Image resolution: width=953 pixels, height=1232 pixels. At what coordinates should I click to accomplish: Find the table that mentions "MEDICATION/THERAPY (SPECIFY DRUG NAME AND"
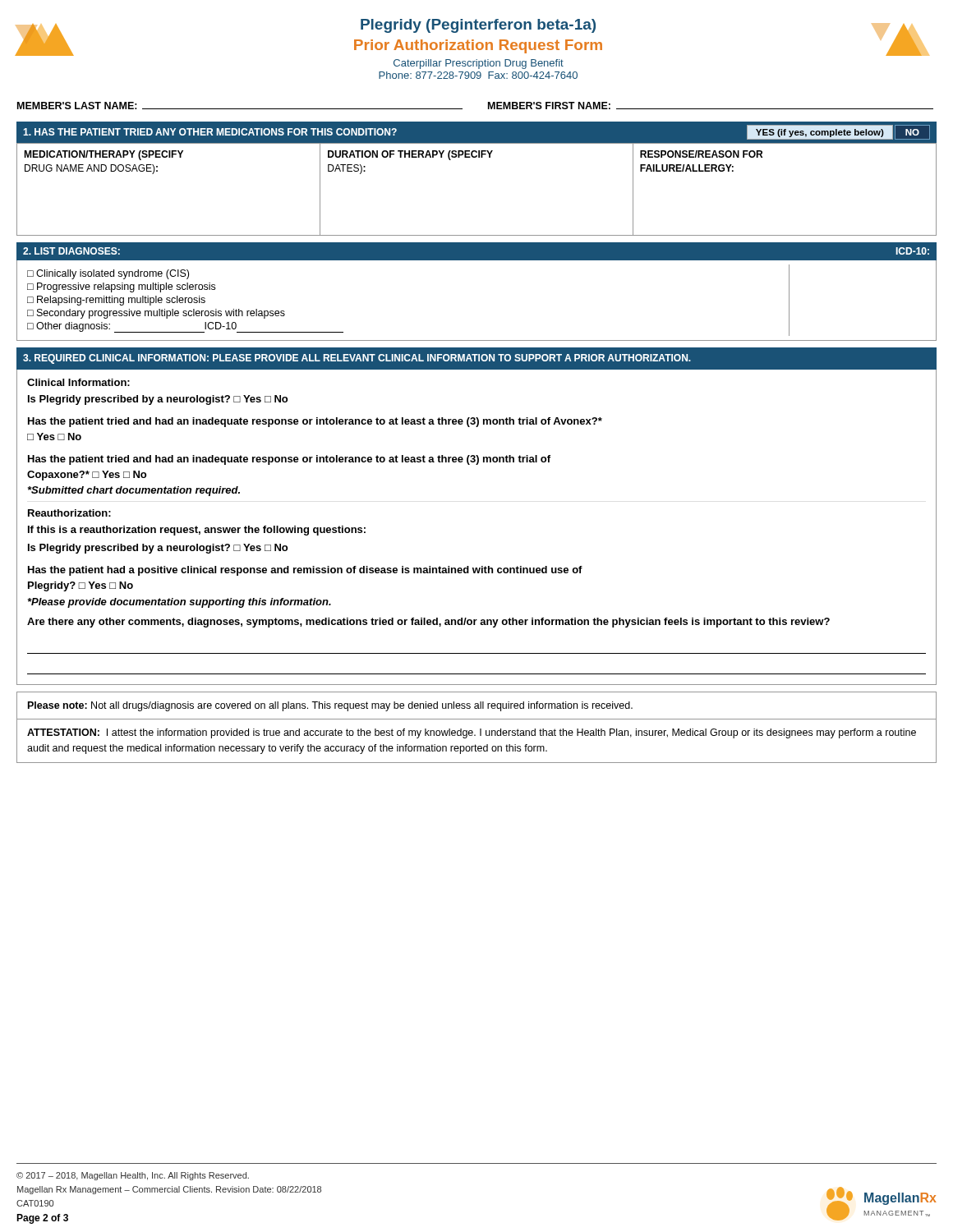(x=476, y=179)
